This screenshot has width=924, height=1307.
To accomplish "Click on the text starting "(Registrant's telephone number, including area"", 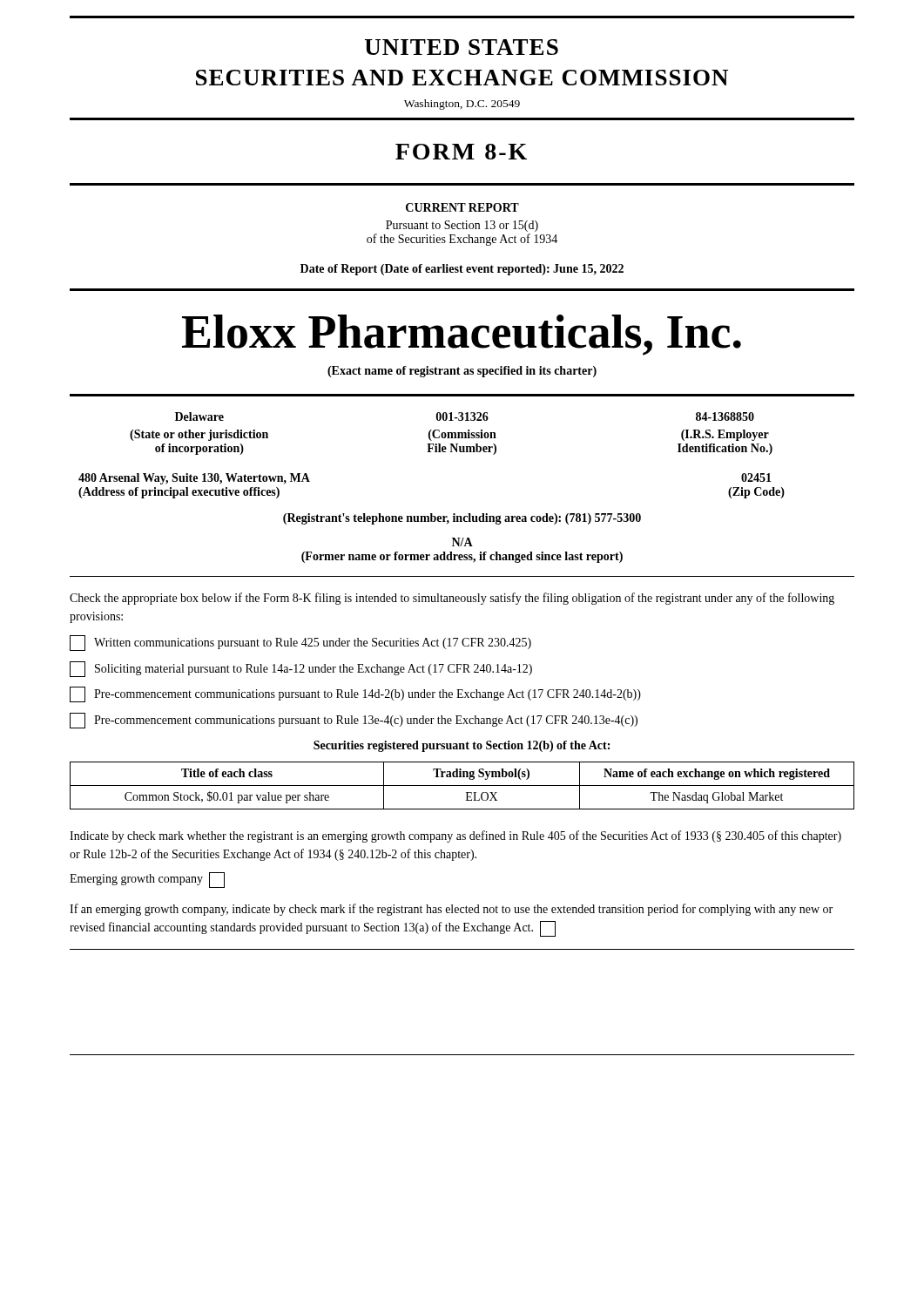I will point(462,518).
